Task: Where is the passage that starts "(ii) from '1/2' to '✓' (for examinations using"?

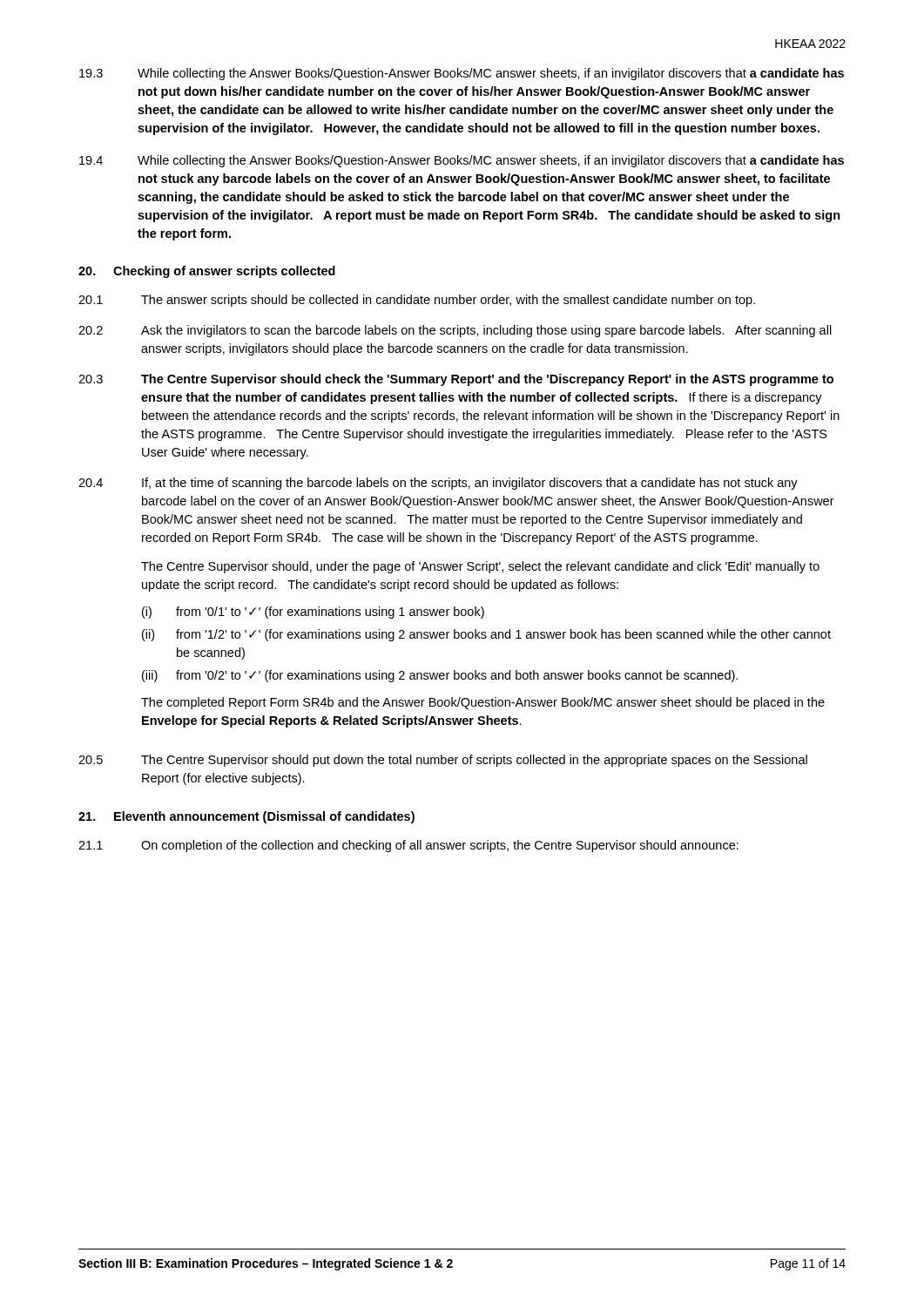Action: [x=493, y=644]
